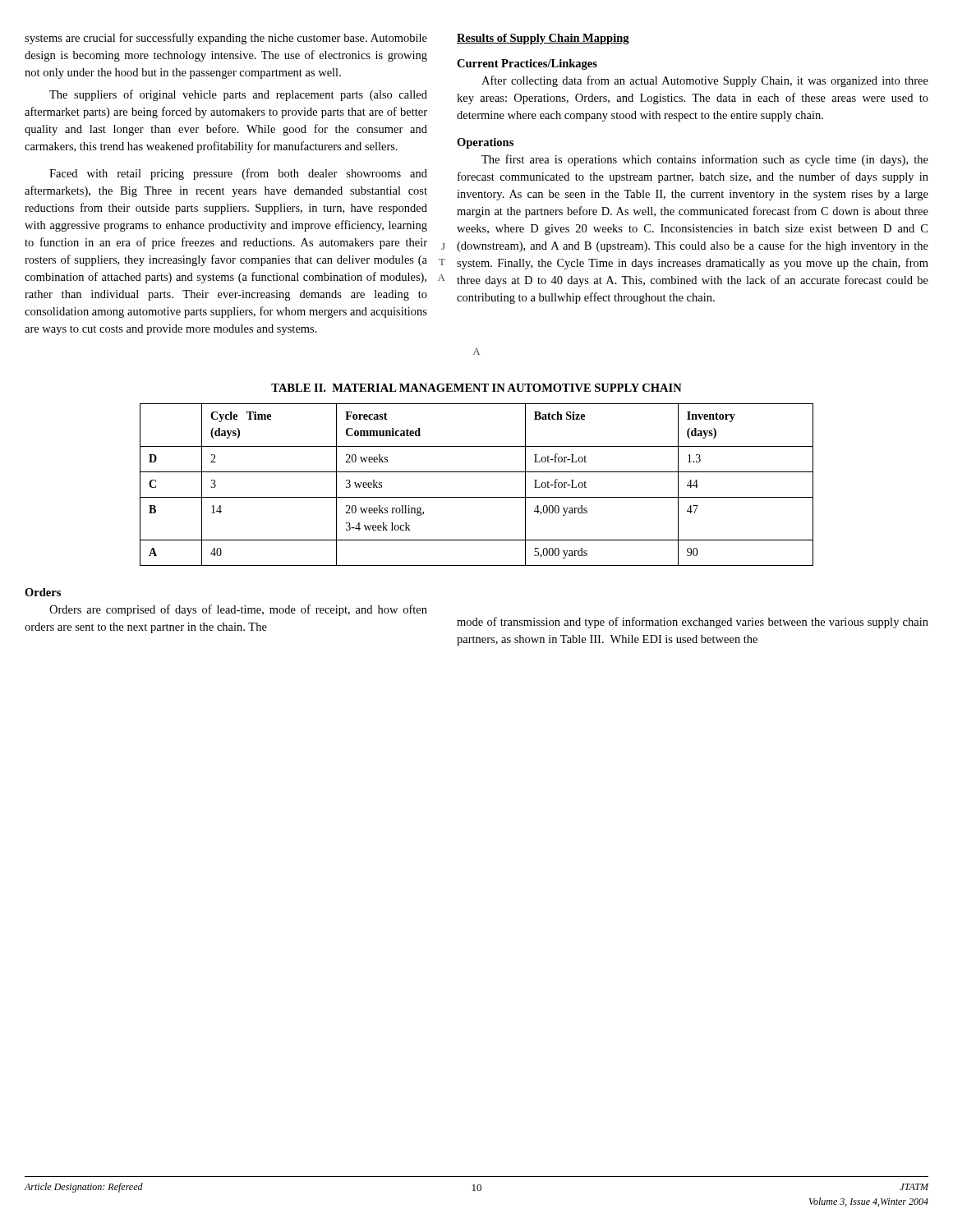Viewport: 953px width, 1232px height.
Task: Navigate to the passage starting "The first area is operations which"
Action: [x=693, y=229]
